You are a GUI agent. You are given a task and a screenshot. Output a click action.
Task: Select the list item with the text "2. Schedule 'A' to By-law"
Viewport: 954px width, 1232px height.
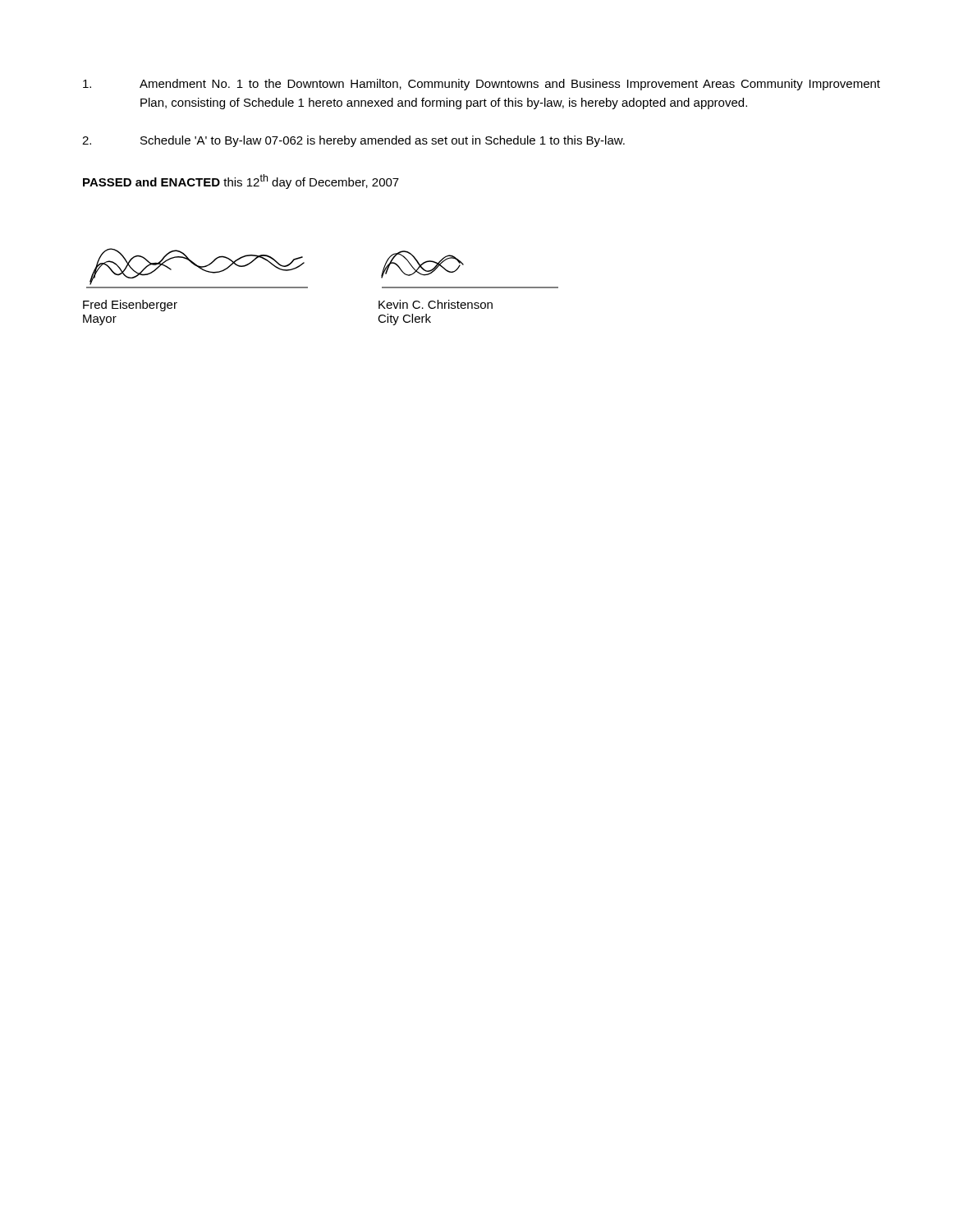pos(481,140)
